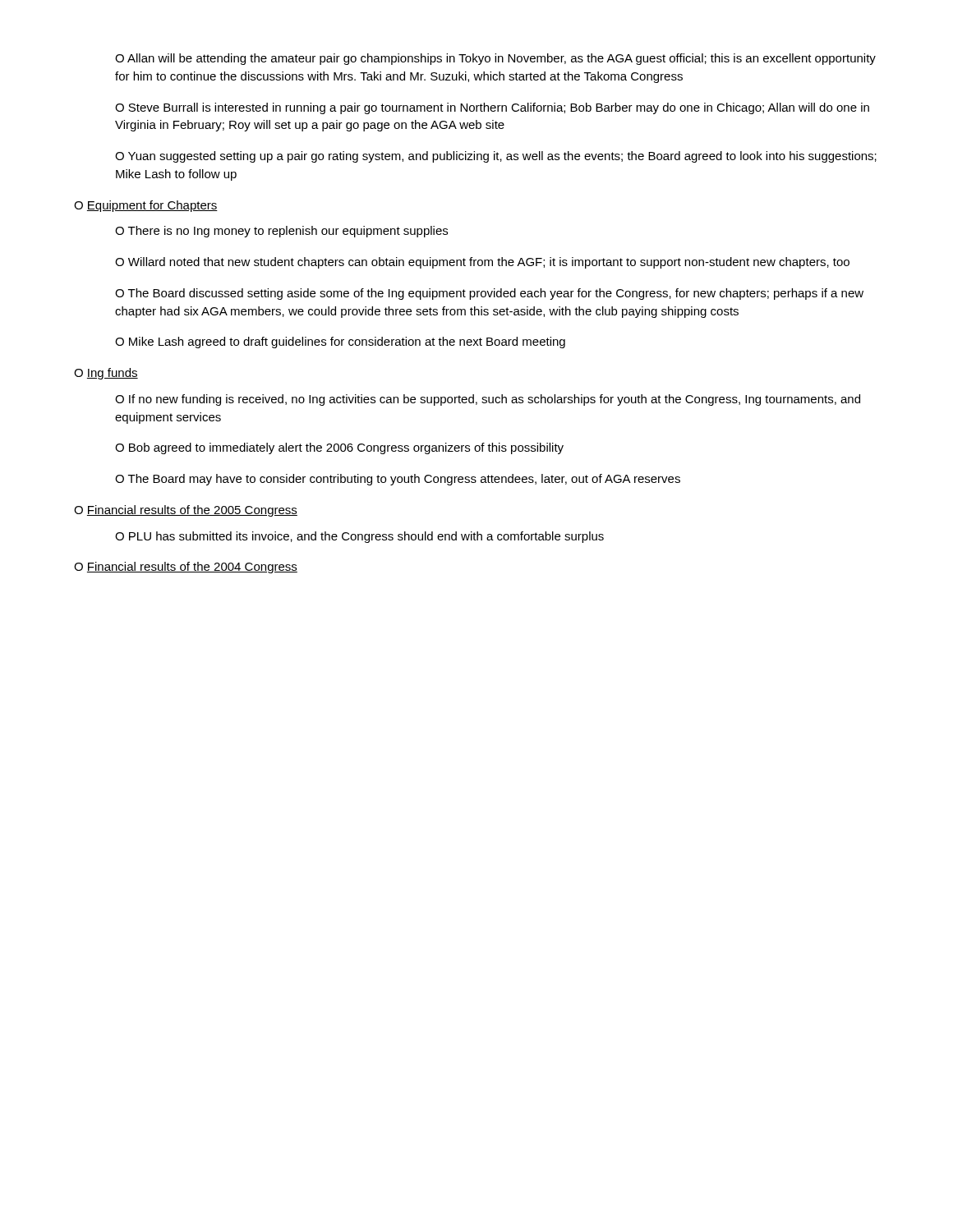Click on the region starting "O If no new funding"

(488, 407)
